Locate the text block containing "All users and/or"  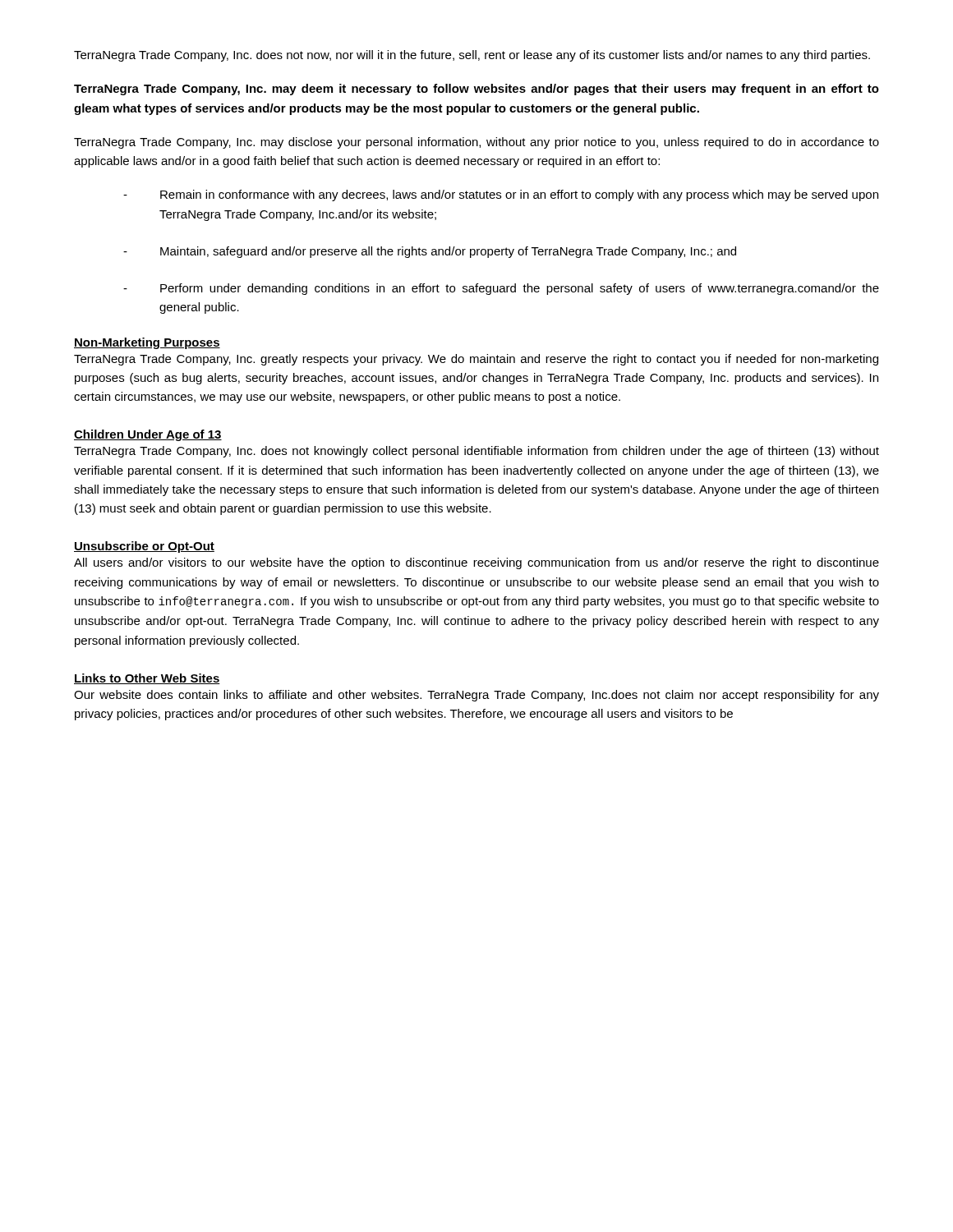pos(476,601)
